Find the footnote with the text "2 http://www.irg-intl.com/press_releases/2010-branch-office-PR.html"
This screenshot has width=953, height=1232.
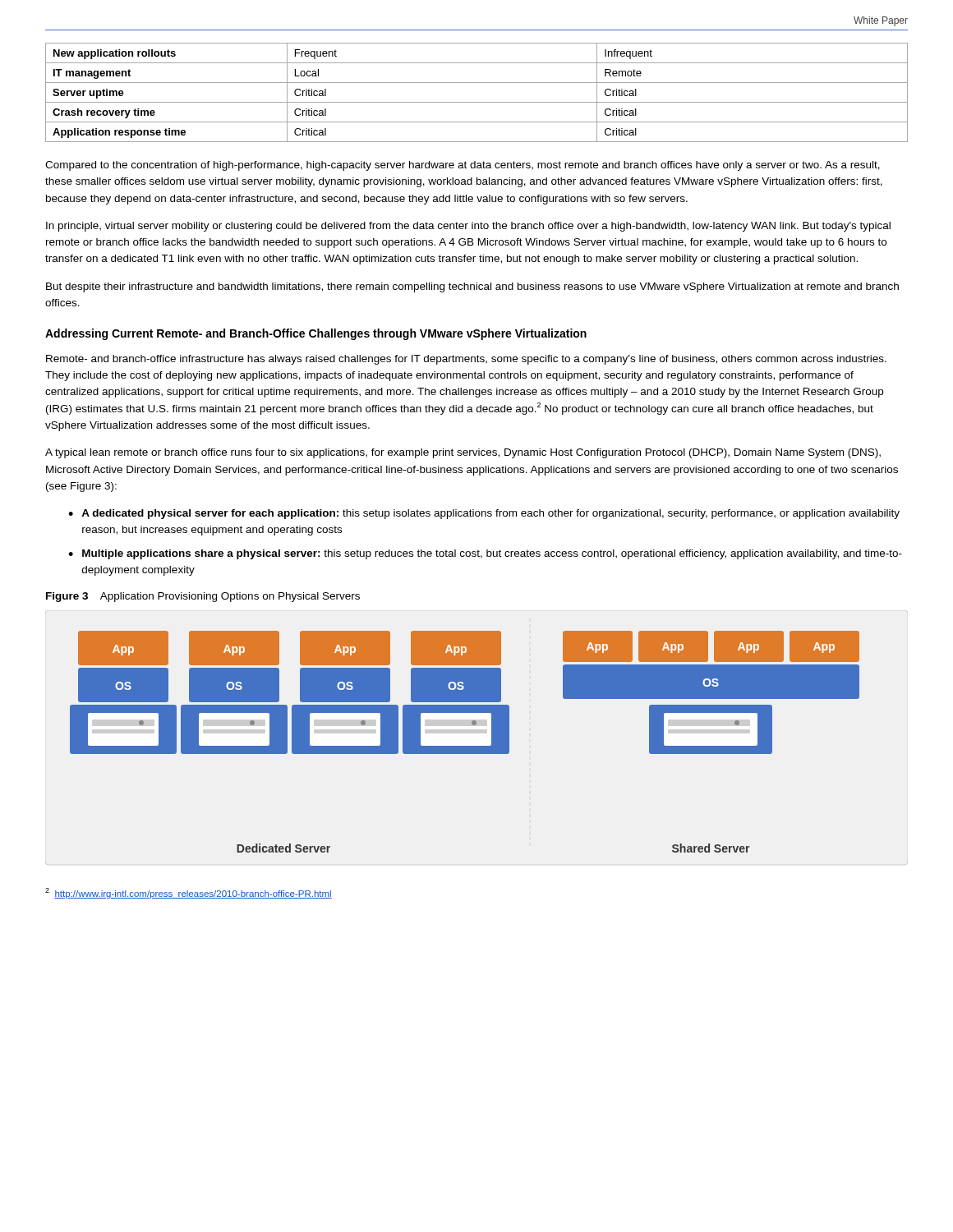pyautogui.click(x=188, y=892)
